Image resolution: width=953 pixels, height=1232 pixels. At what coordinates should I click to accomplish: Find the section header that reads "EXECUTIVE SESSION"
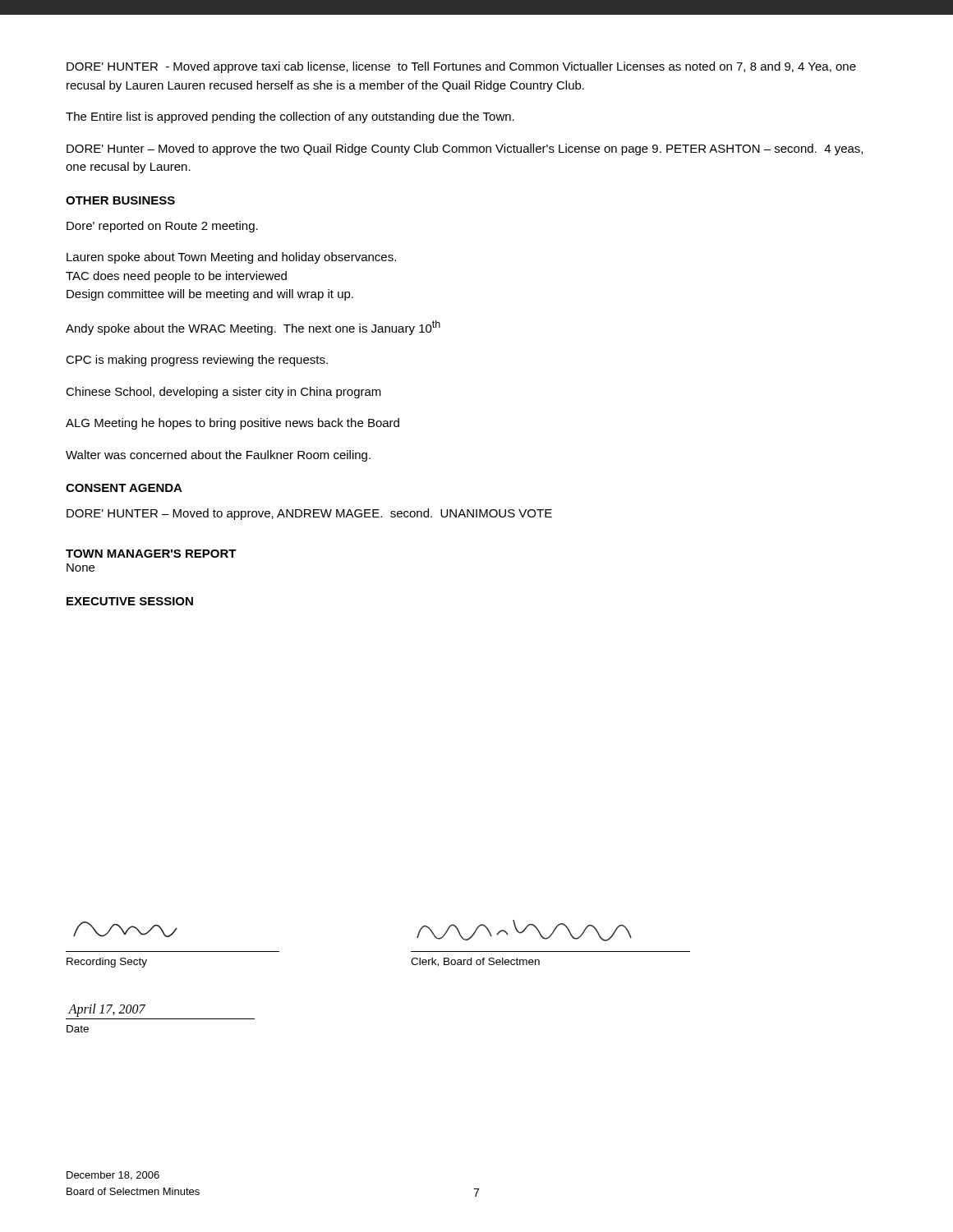(130, 600)
